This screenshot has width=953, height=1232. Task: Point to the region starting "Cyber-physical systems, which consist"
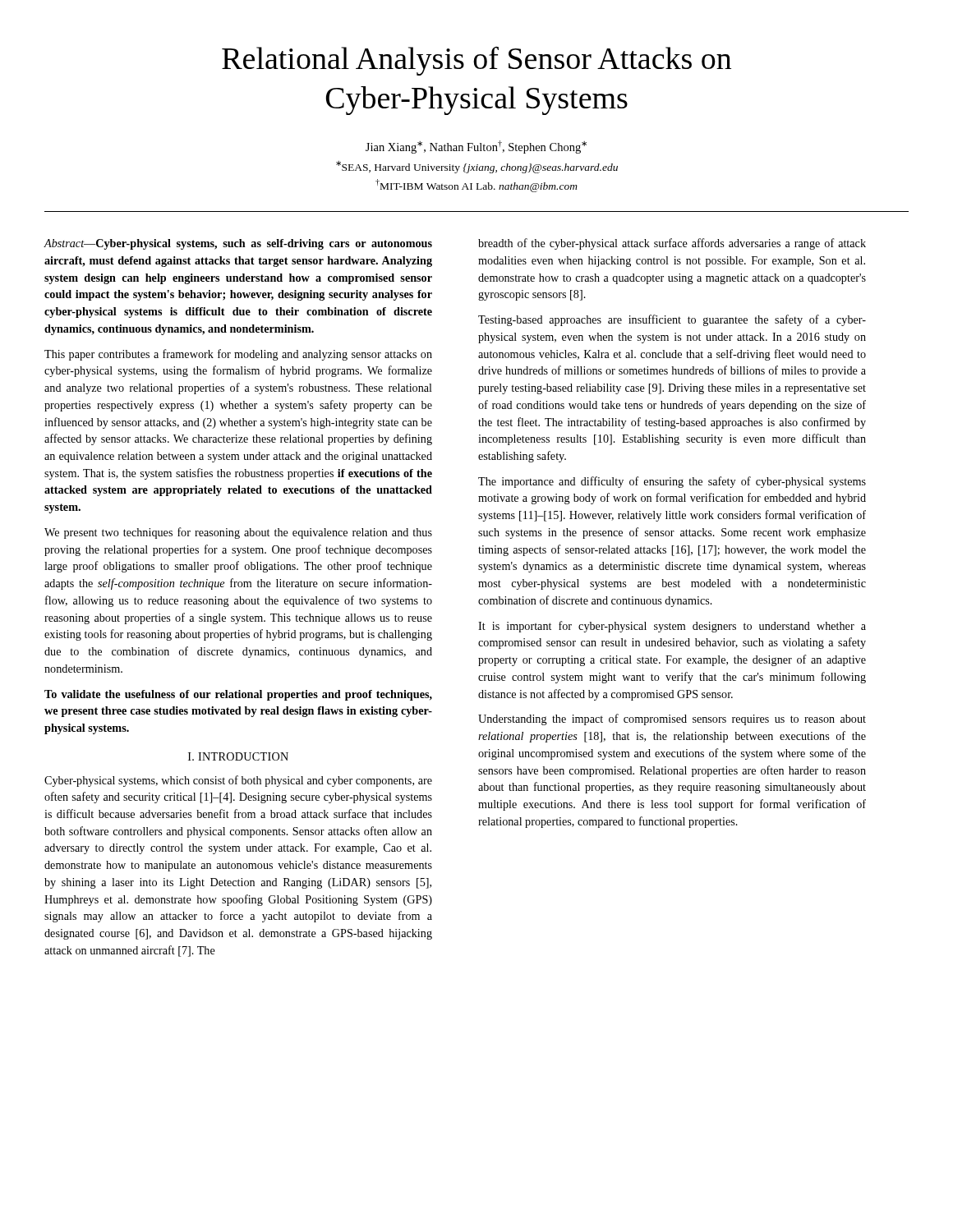coord(238,865)
